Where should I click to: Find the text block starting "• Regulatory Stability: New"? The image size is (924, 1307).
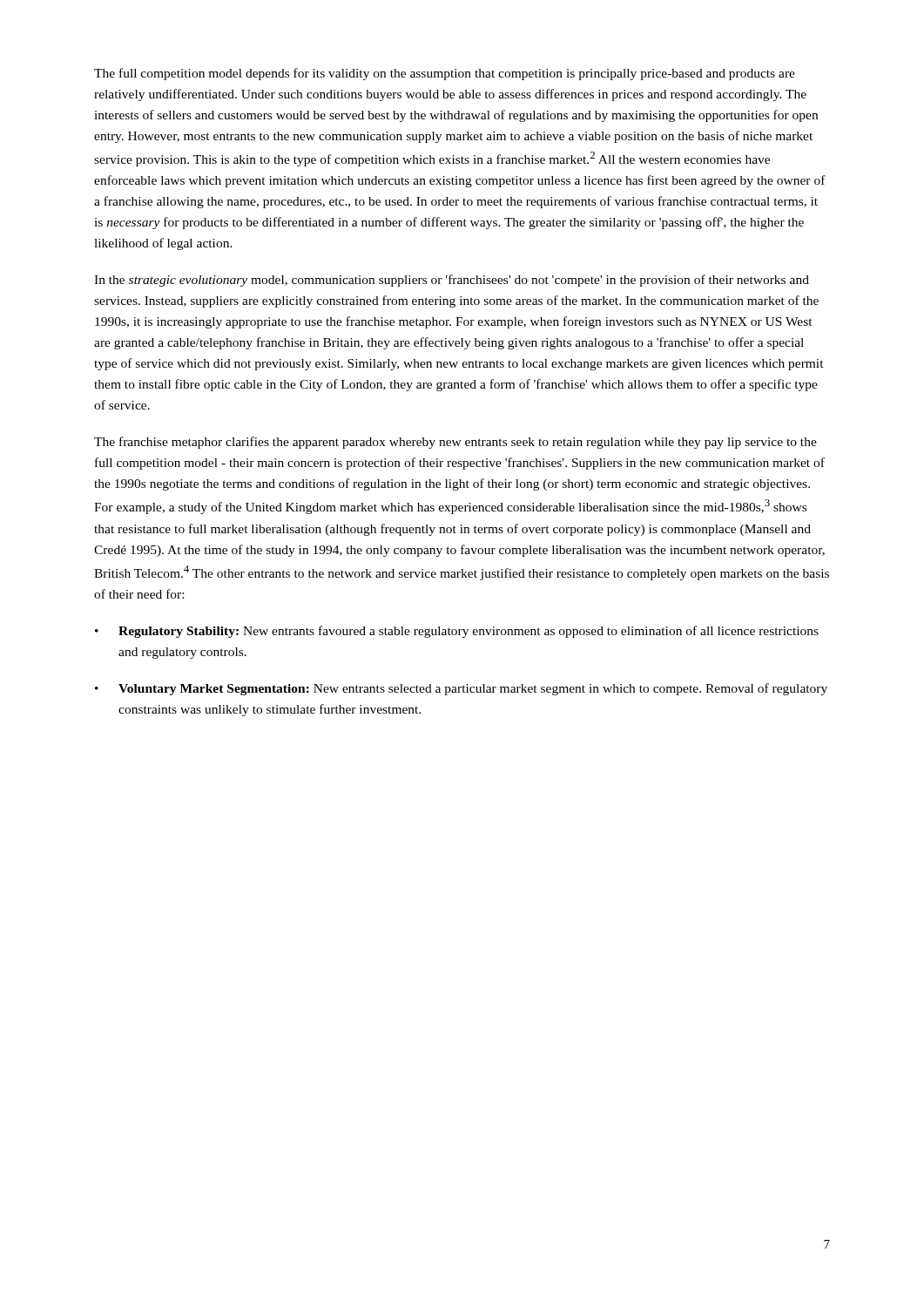(x=462, y=641)
